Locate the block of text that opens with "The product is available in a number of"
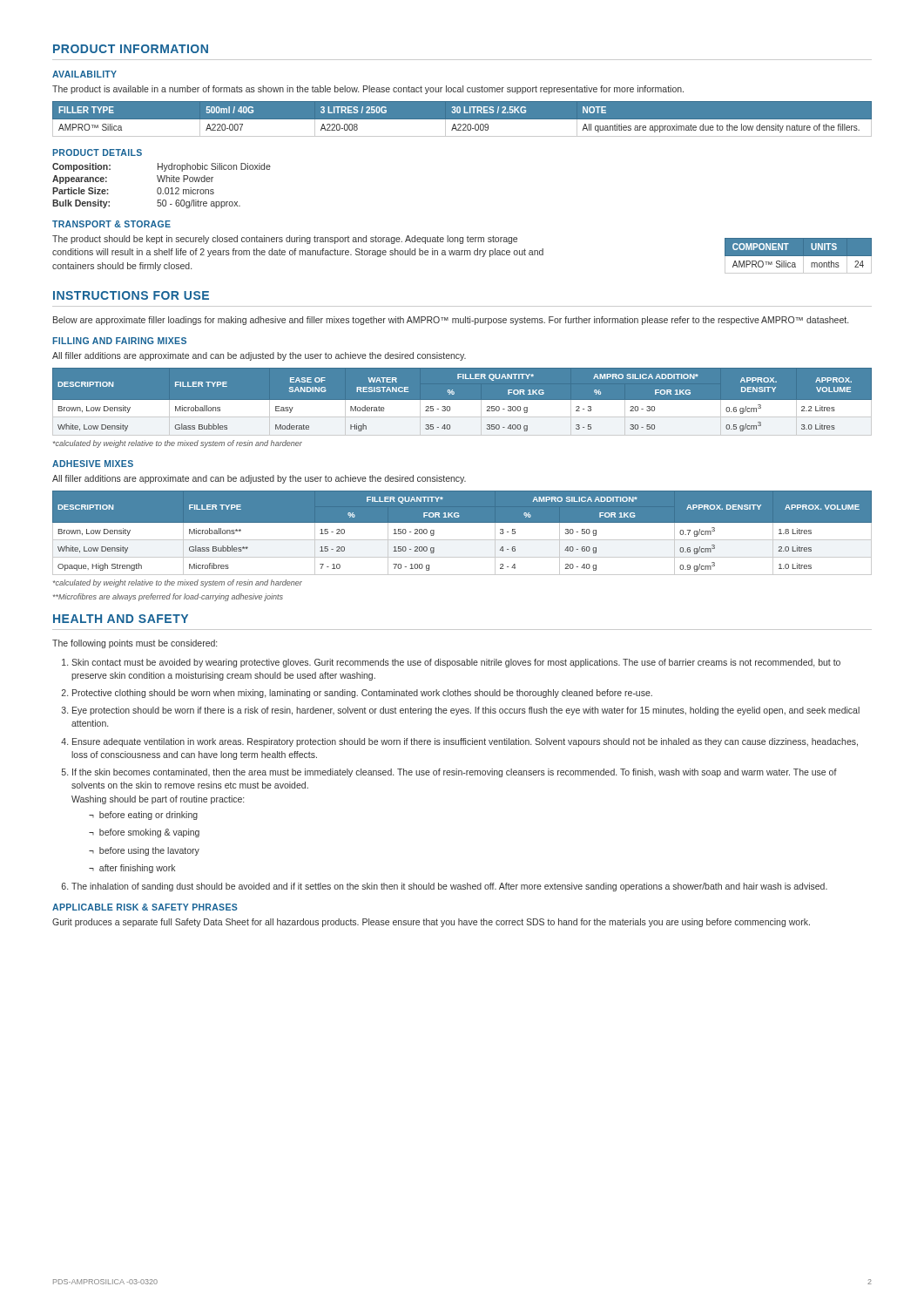 (462, 89)
